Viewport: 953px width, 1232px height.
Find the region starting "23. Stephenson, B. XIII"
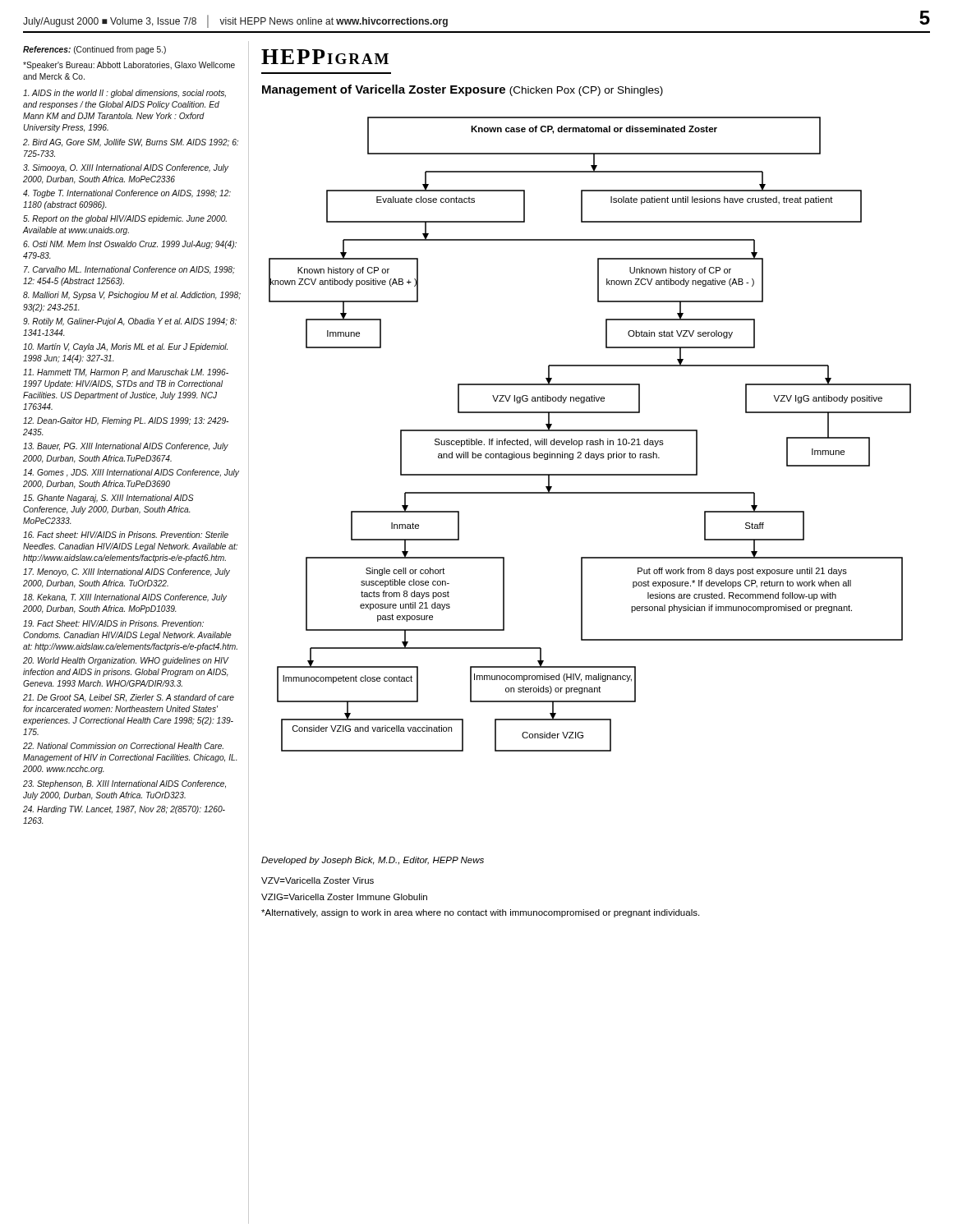(x=125, y=789)
